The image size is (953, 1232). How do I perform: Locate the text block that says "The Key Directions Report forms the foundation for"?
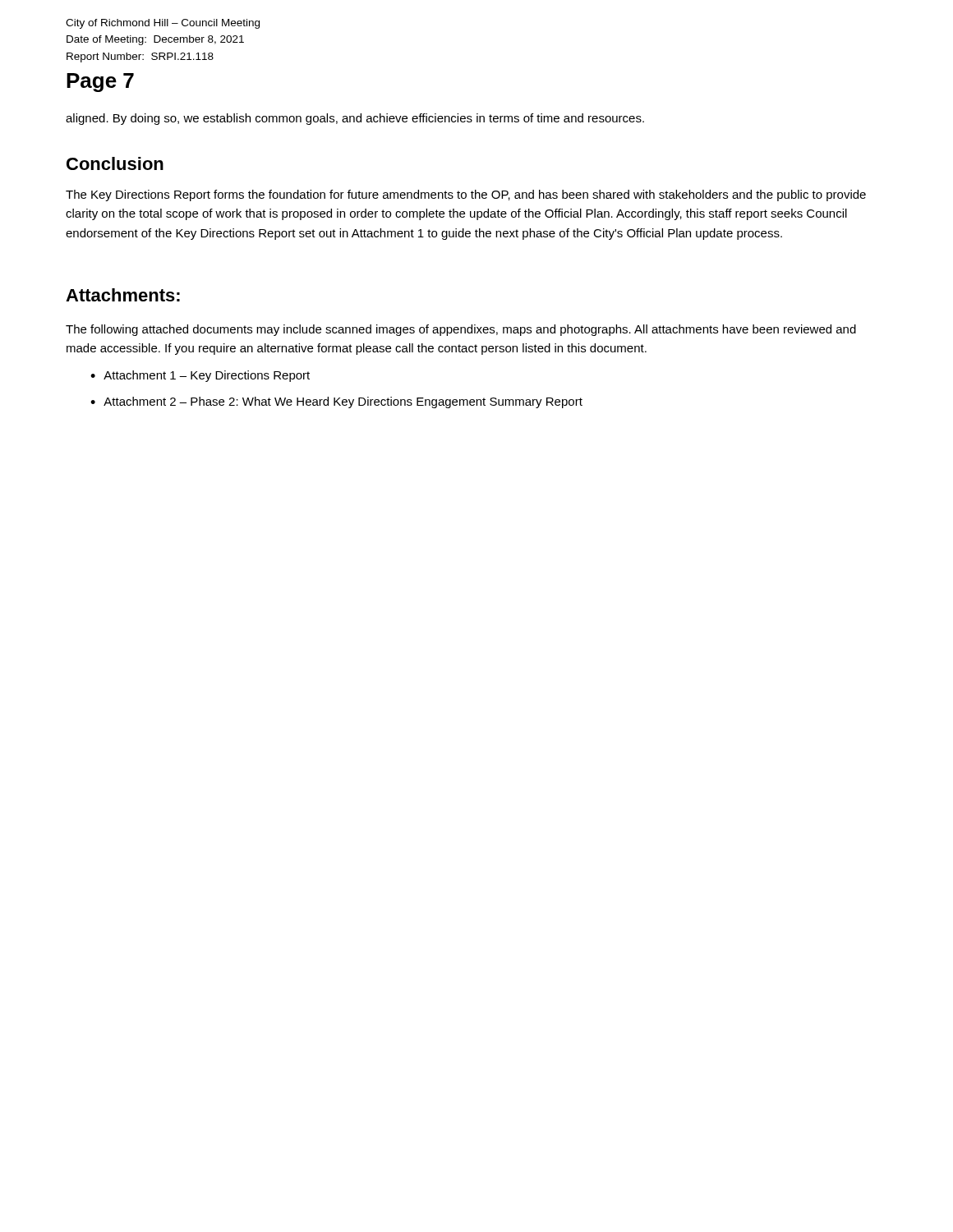coord(466,213)
